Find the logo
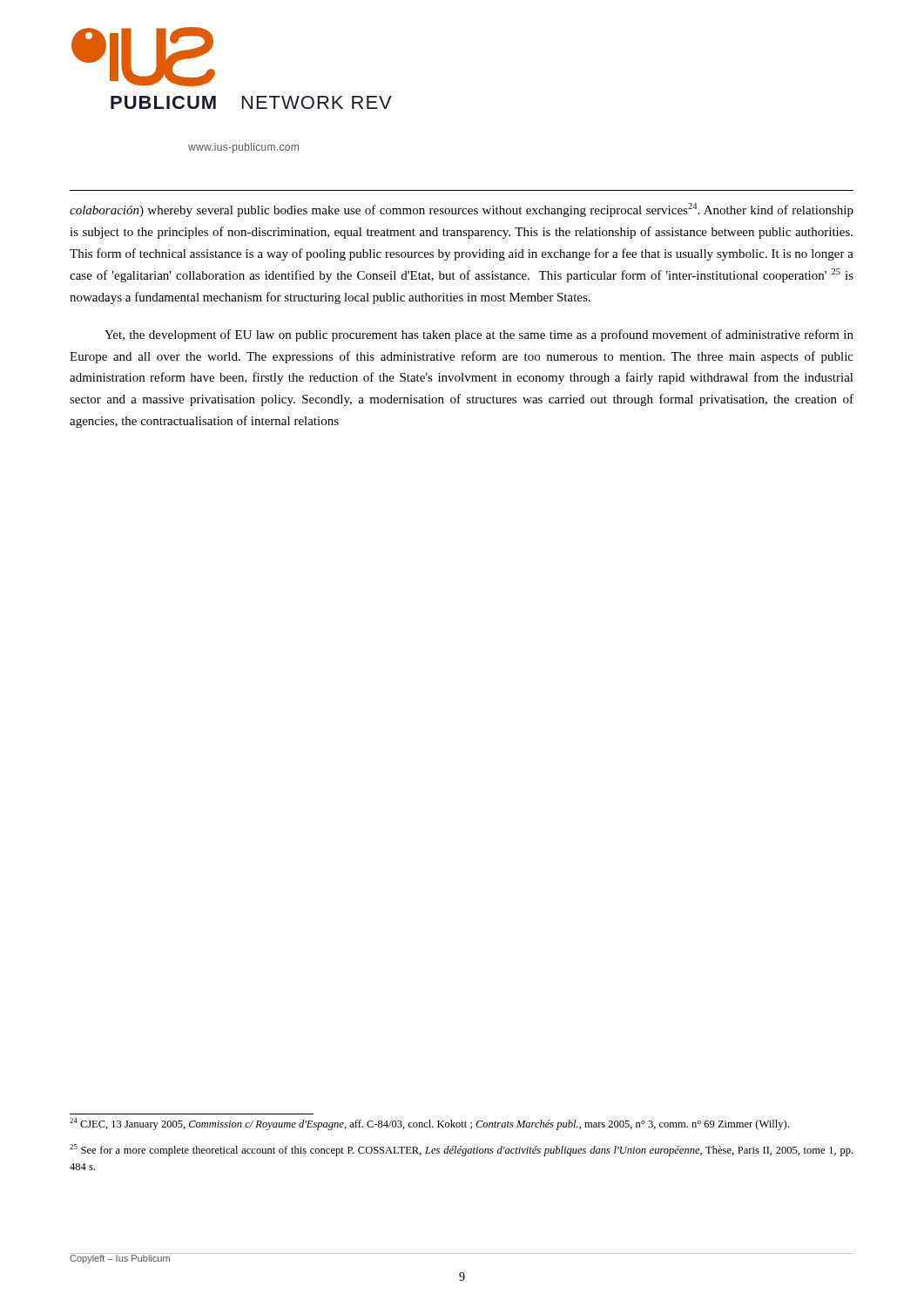Viewport: 924px width, 1307px height. [244, 83]
